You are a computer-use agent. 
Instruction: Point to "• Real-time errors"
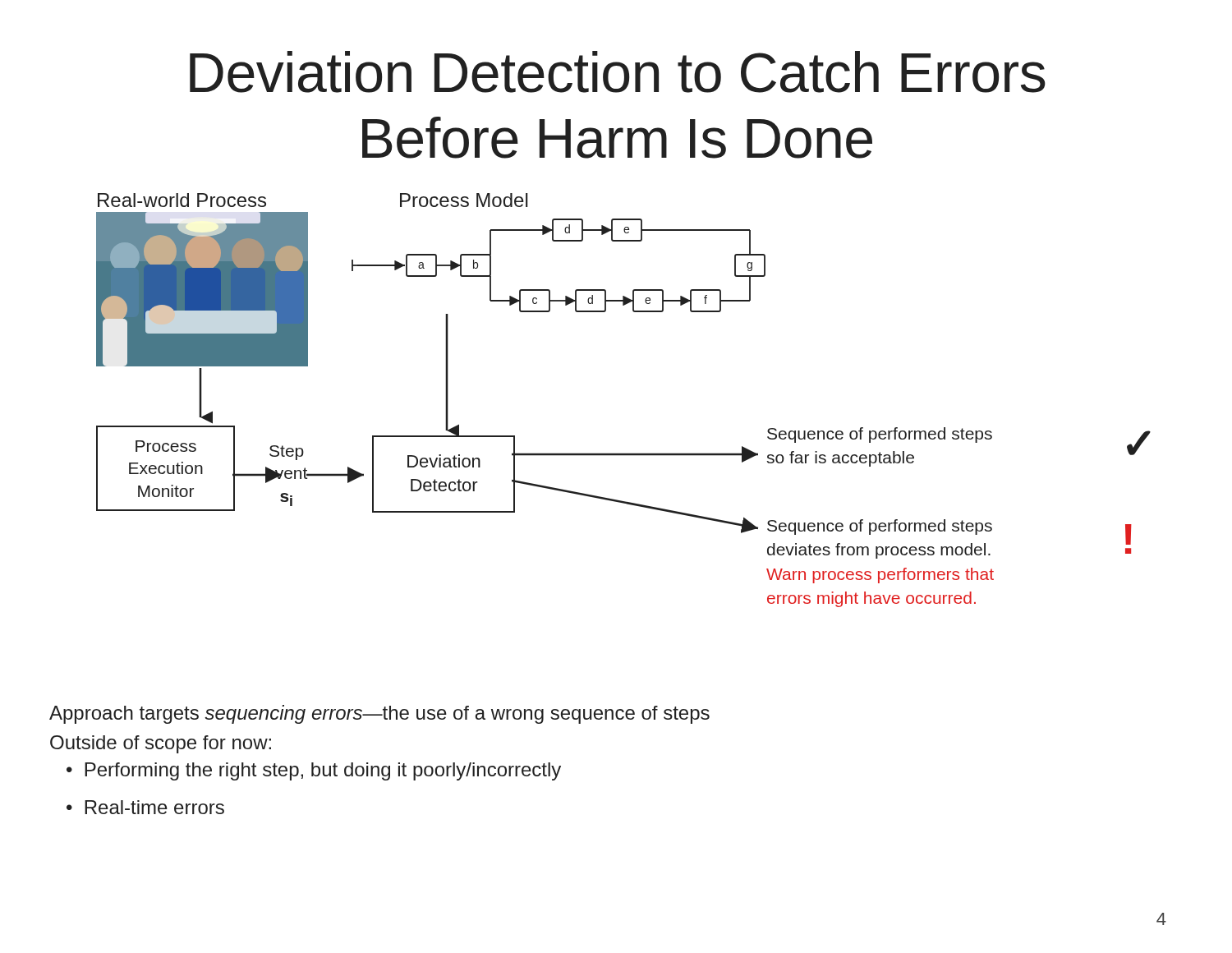(x=145, y=807)
